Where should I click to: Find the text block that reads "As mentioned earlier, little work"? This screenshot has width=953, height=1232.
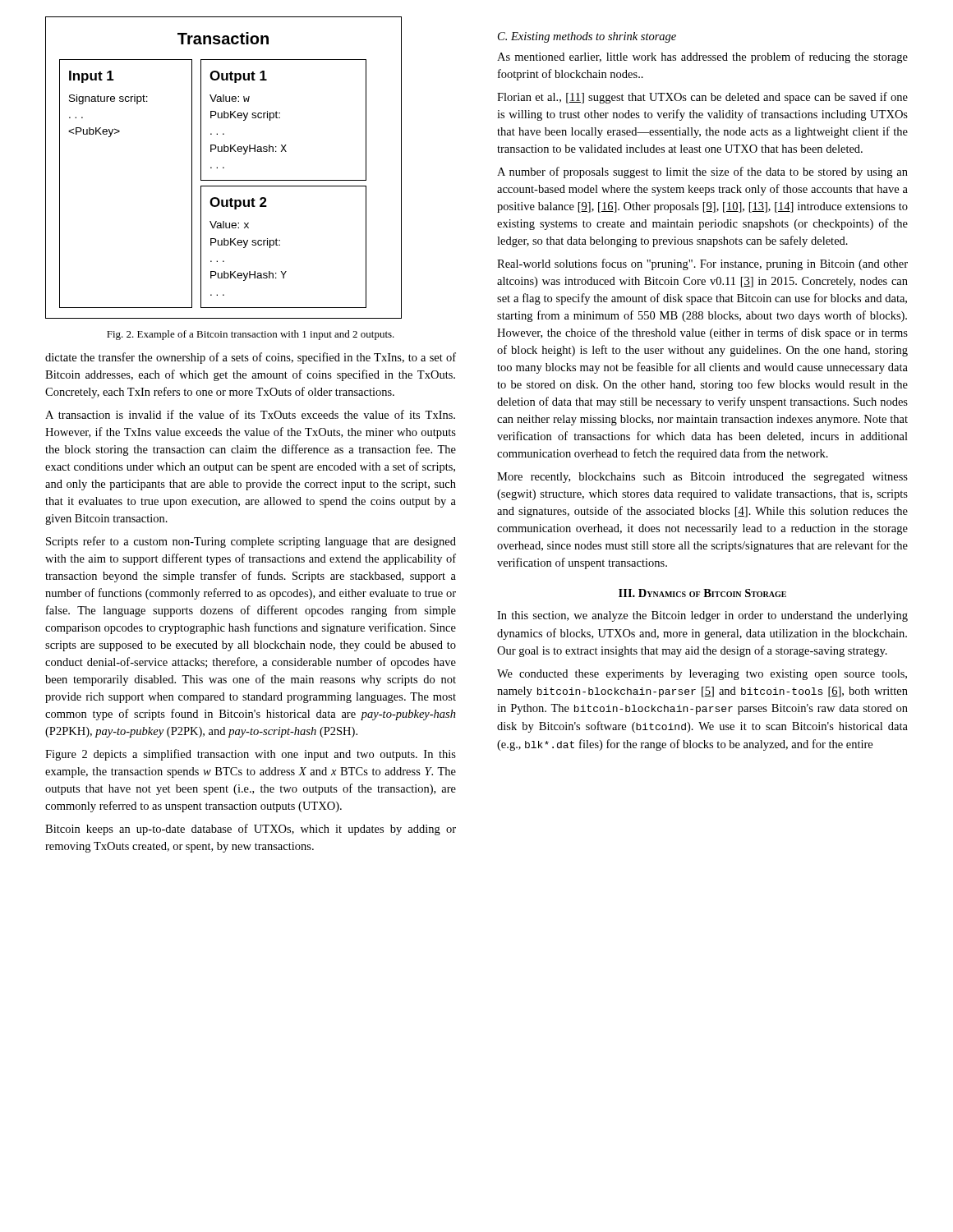click(702, 310)
